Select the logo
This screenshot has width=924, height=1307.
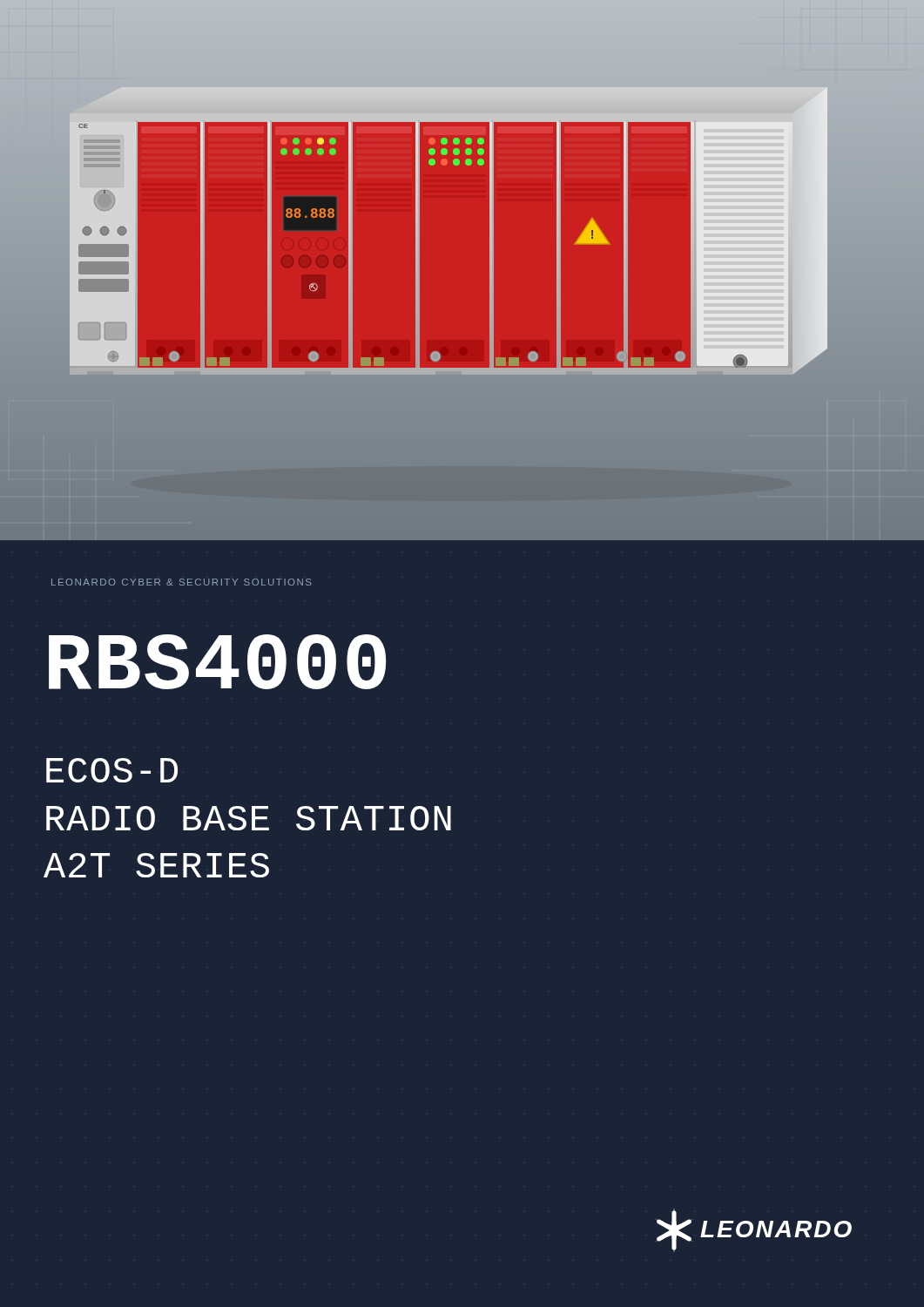(x=763, y=1232)
